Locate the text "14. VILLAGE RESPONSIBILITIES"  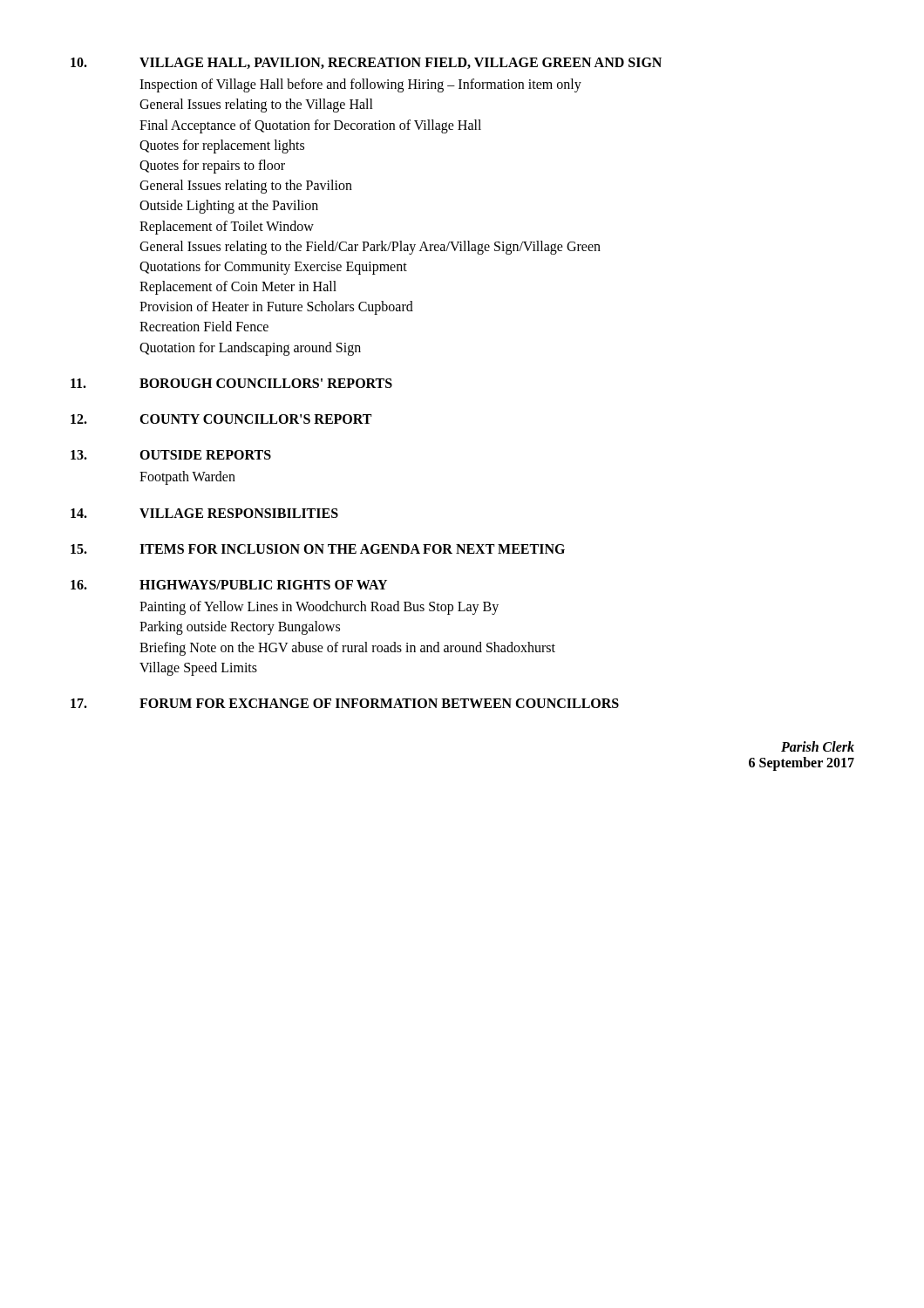coord(204,513)
